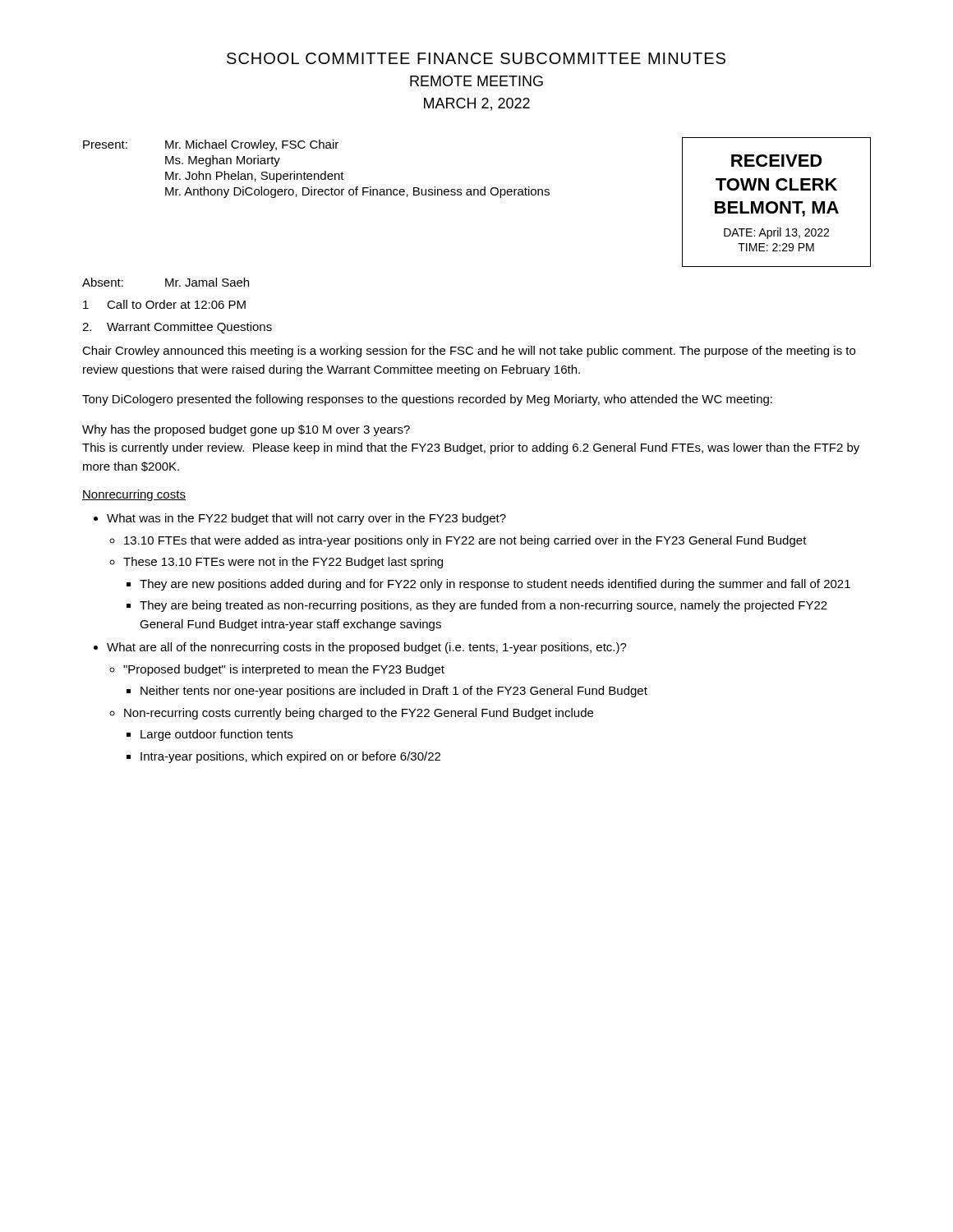953x1232 pixels.
Task: Navigate to the passage starting "What was in the FY22 budget that"
Action: 489,572
